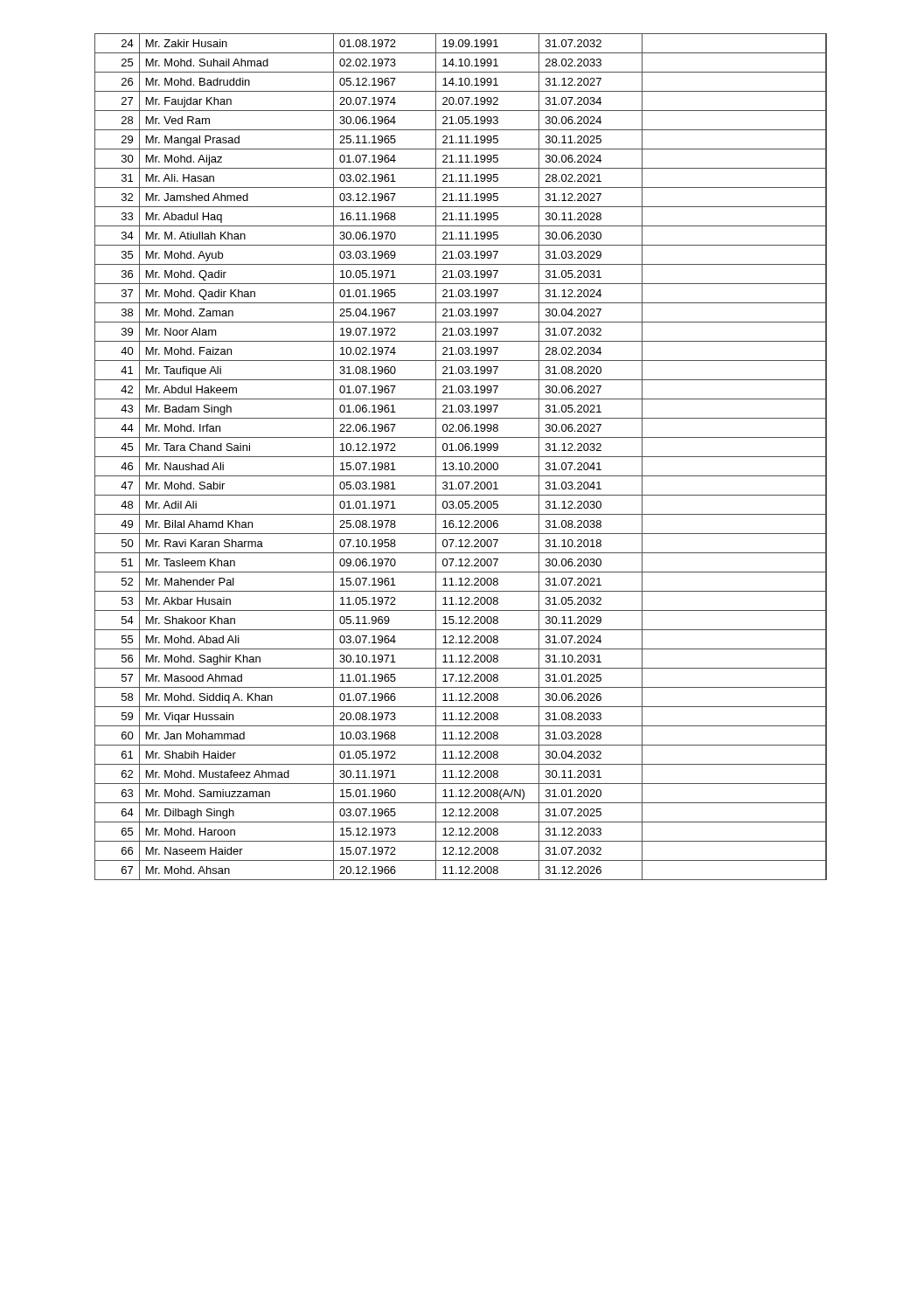Select the table that reads "Mr. Mohd. Mustafeez Ahmad"

pyautogui.click(x=461, y=457)
